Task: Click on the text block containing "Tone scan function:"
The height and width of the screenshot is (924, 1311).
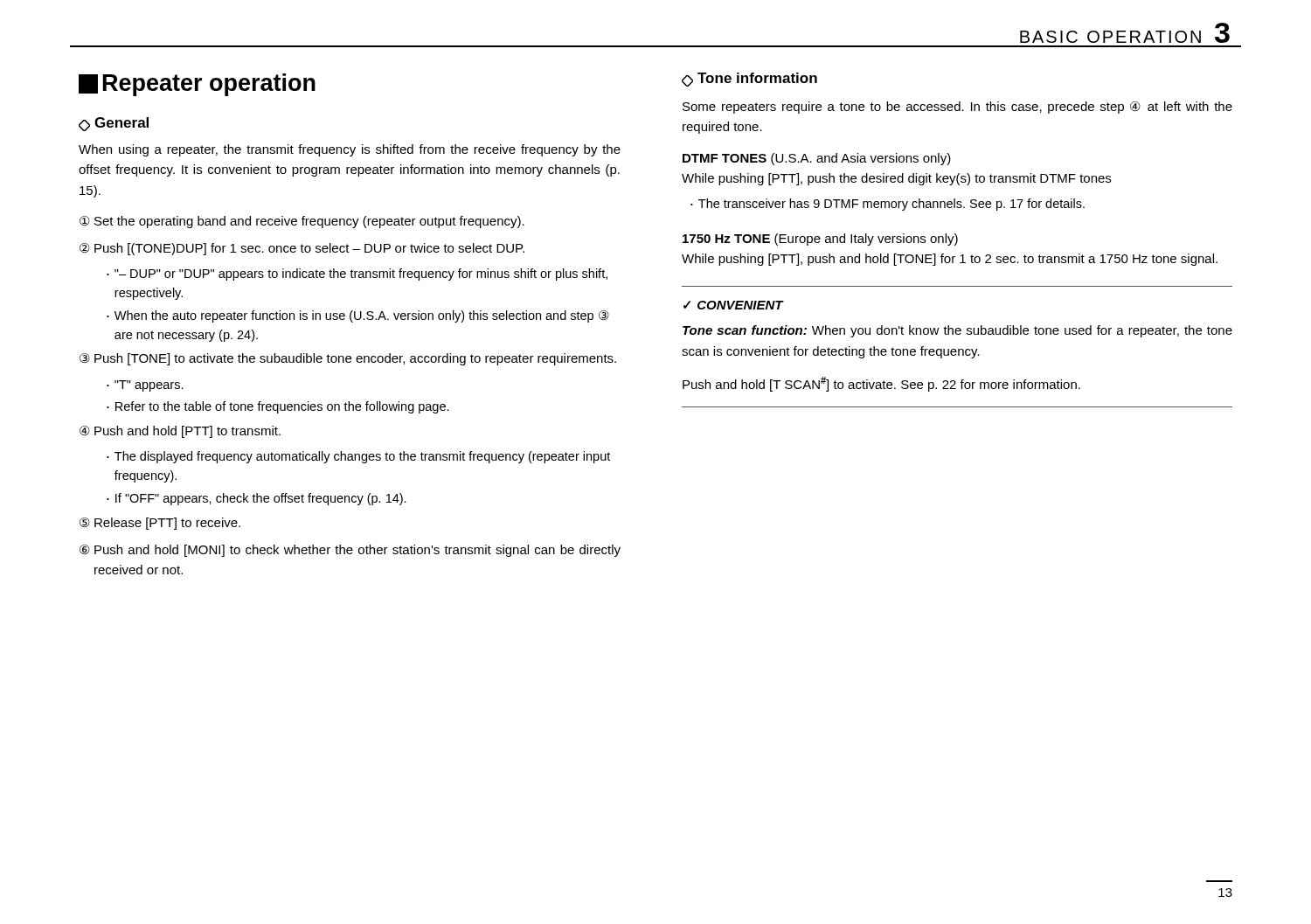Action: [957, 340]
